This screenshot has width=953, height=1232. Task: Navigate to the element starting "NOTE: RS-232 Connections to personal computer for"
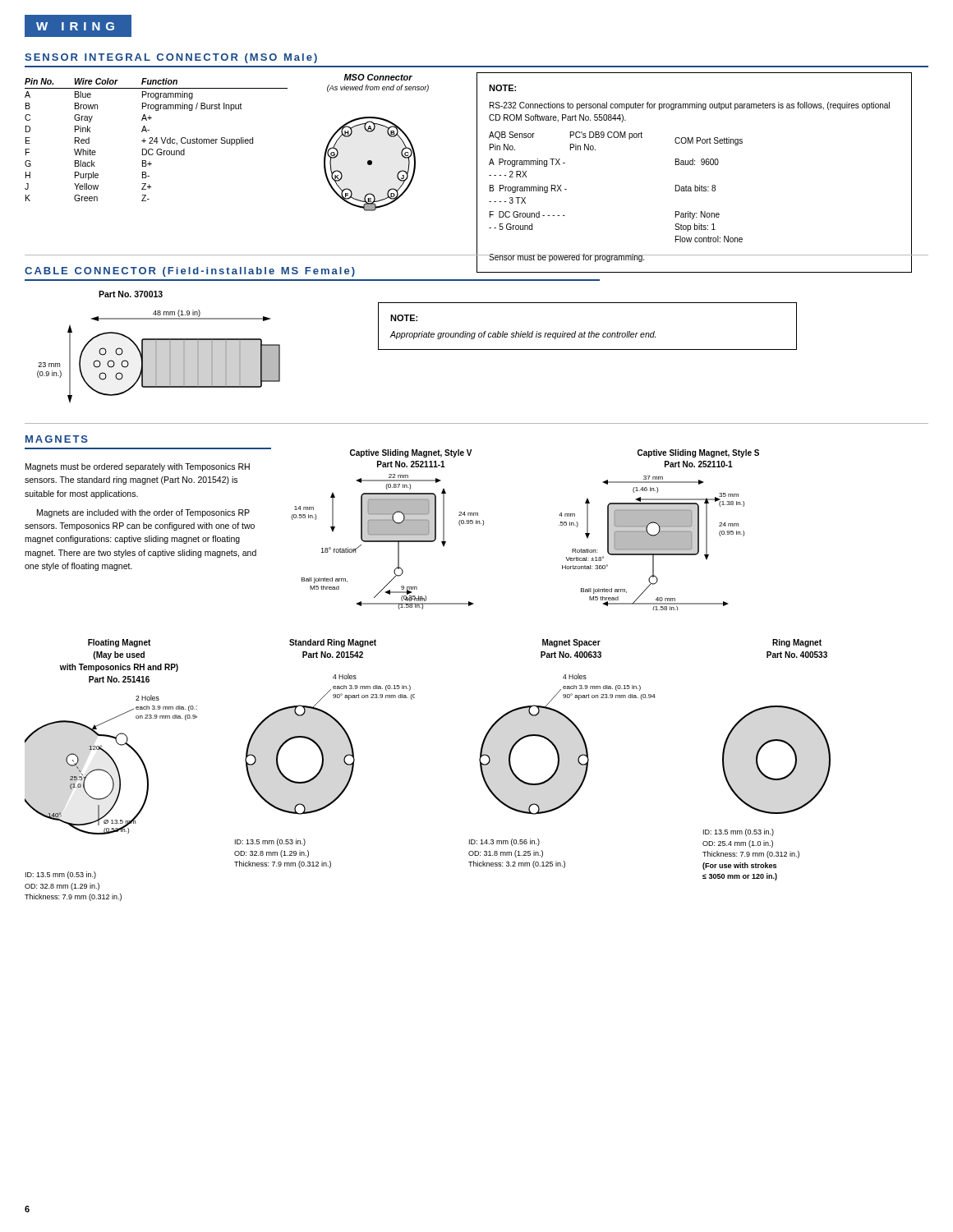694,172
